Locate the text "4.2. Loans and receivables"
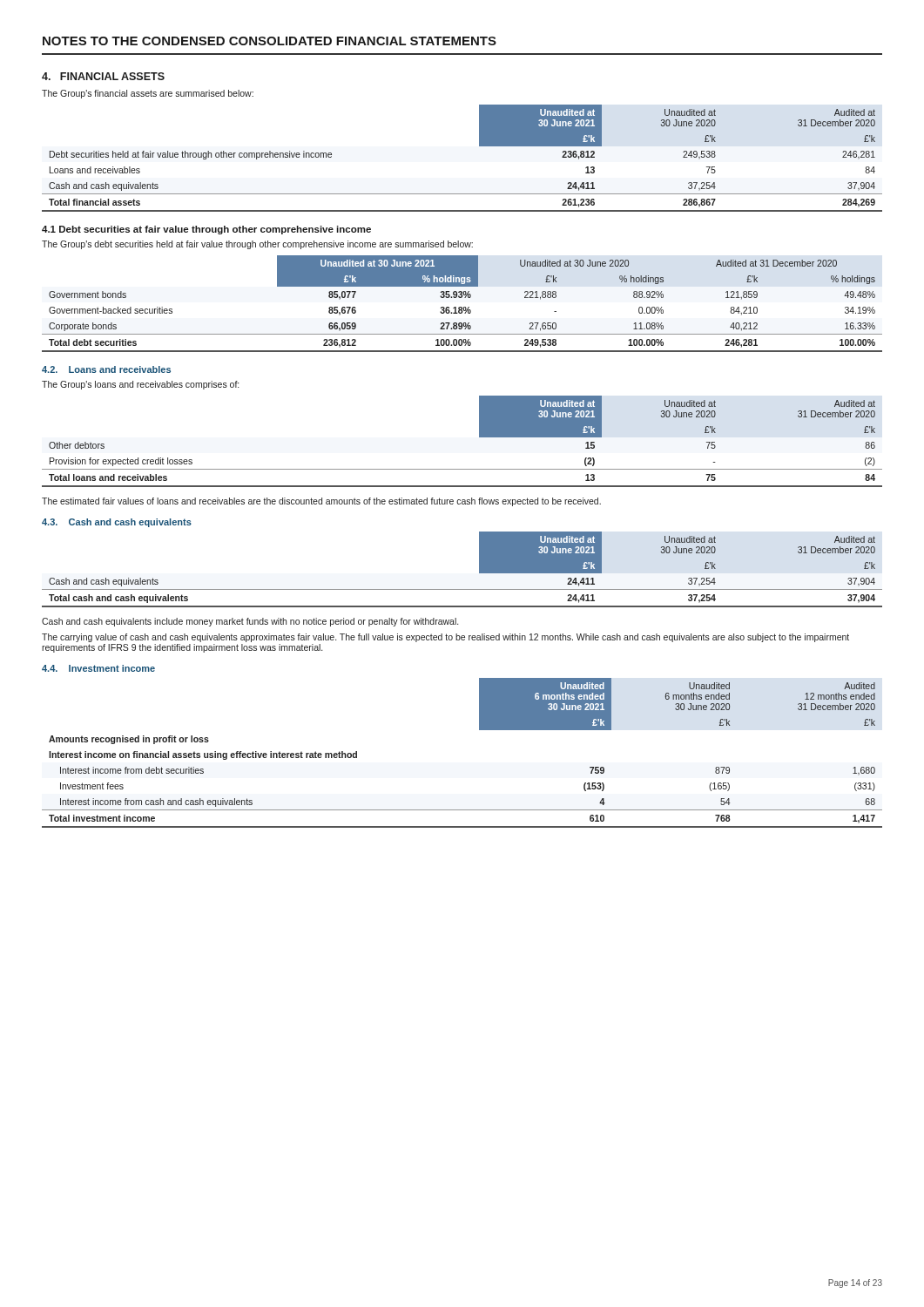Viewport: 924px width, 1307px height. tap(106, 369)
